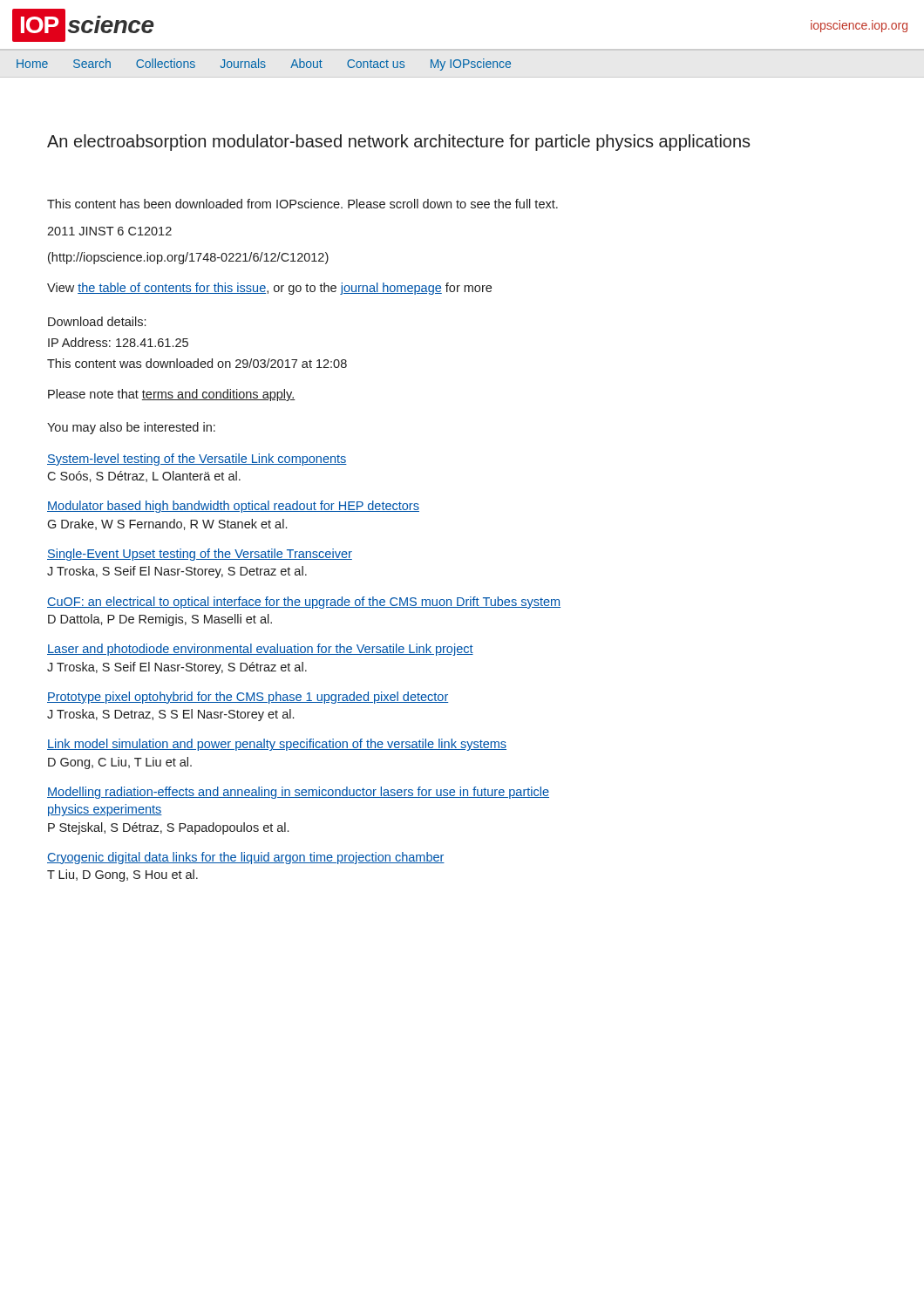The image size is (924, 1308).
Task: Select the list item with the text "Link model simulation"
Action: pyautogui.click(x=462, y=753)
